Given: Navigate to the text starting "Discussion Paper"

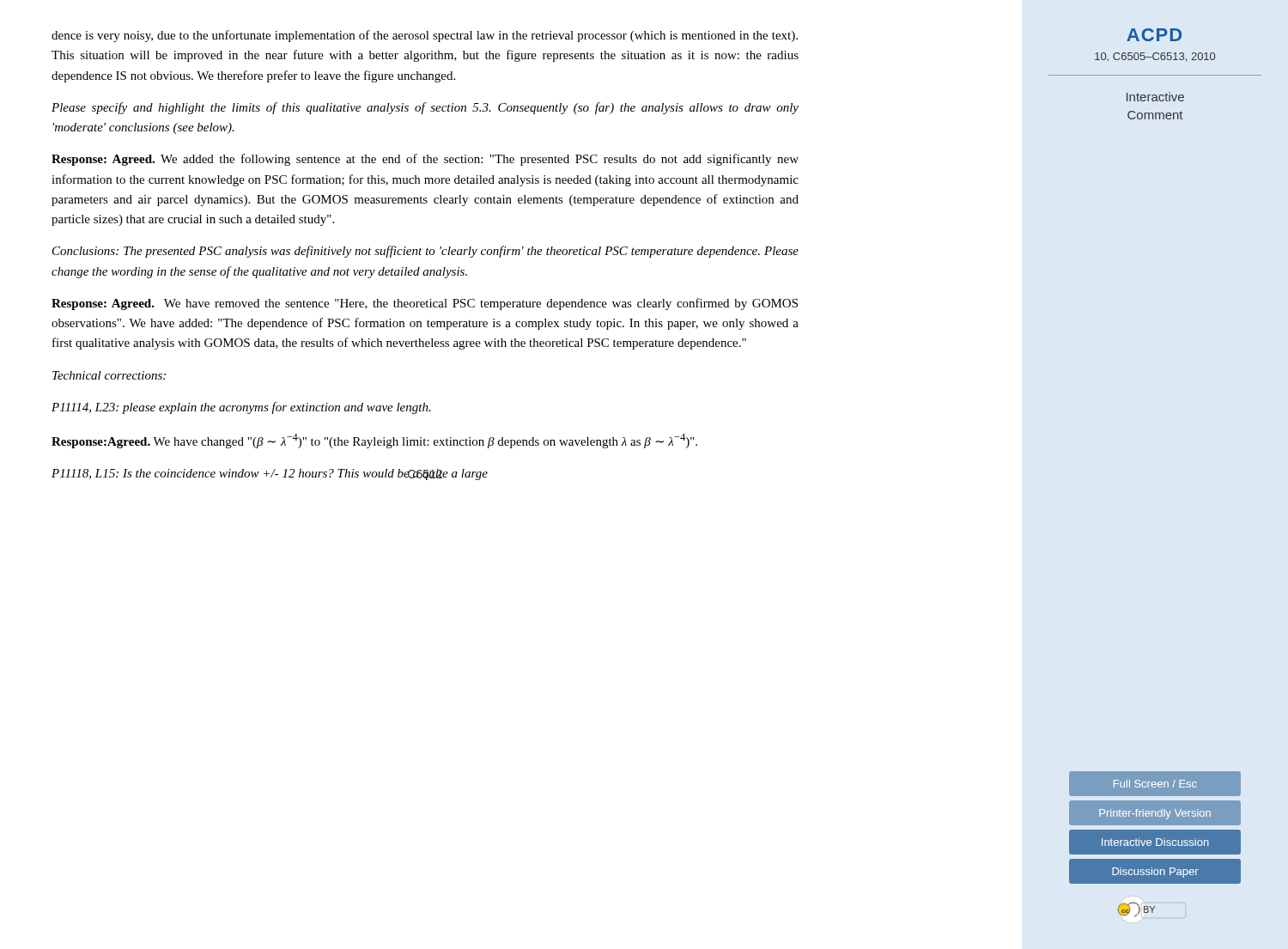Looking at the screenshot, I should [1155, 871].
